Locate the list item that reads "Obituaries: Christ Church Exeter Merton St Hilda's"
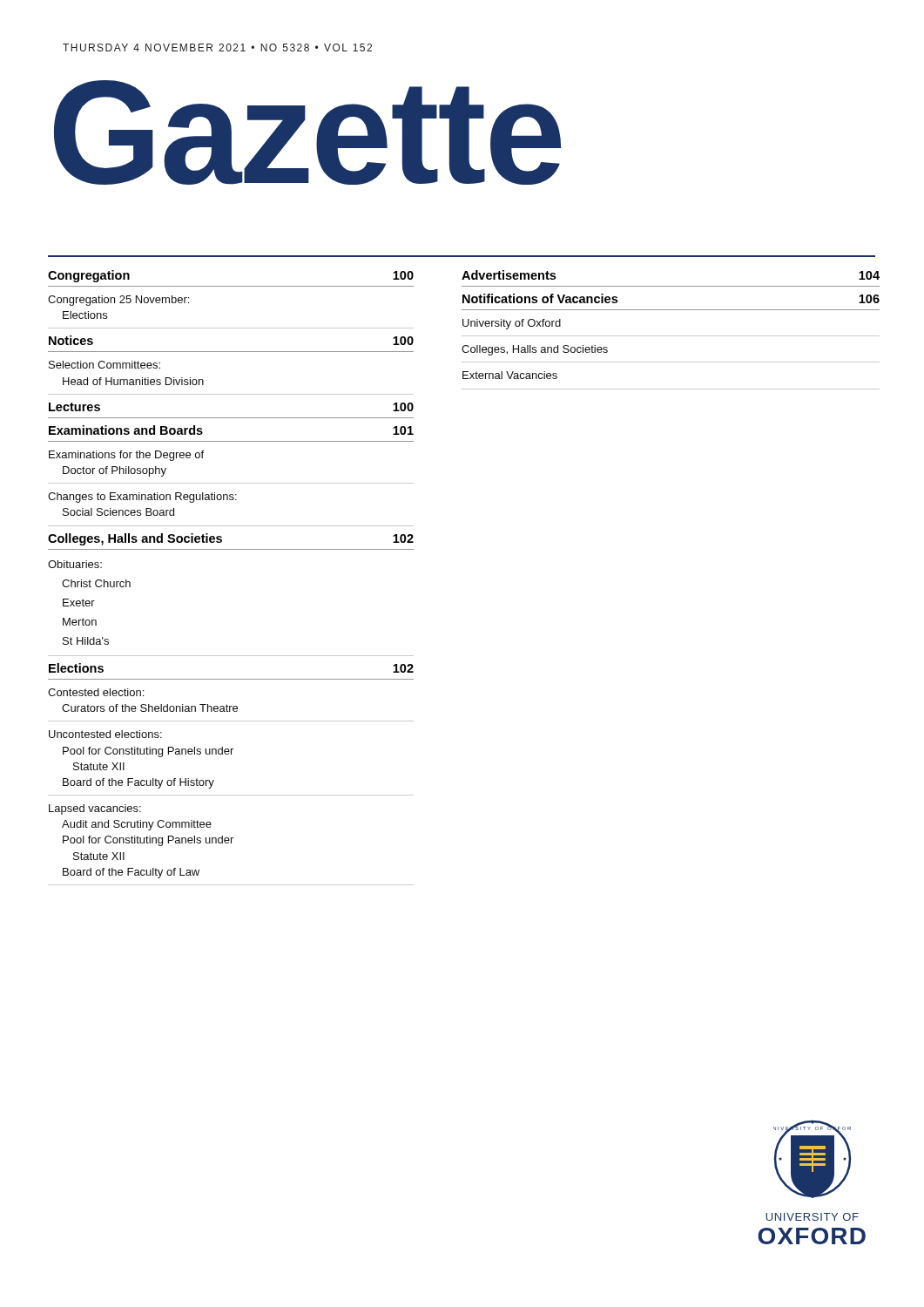 coord(89,604)
